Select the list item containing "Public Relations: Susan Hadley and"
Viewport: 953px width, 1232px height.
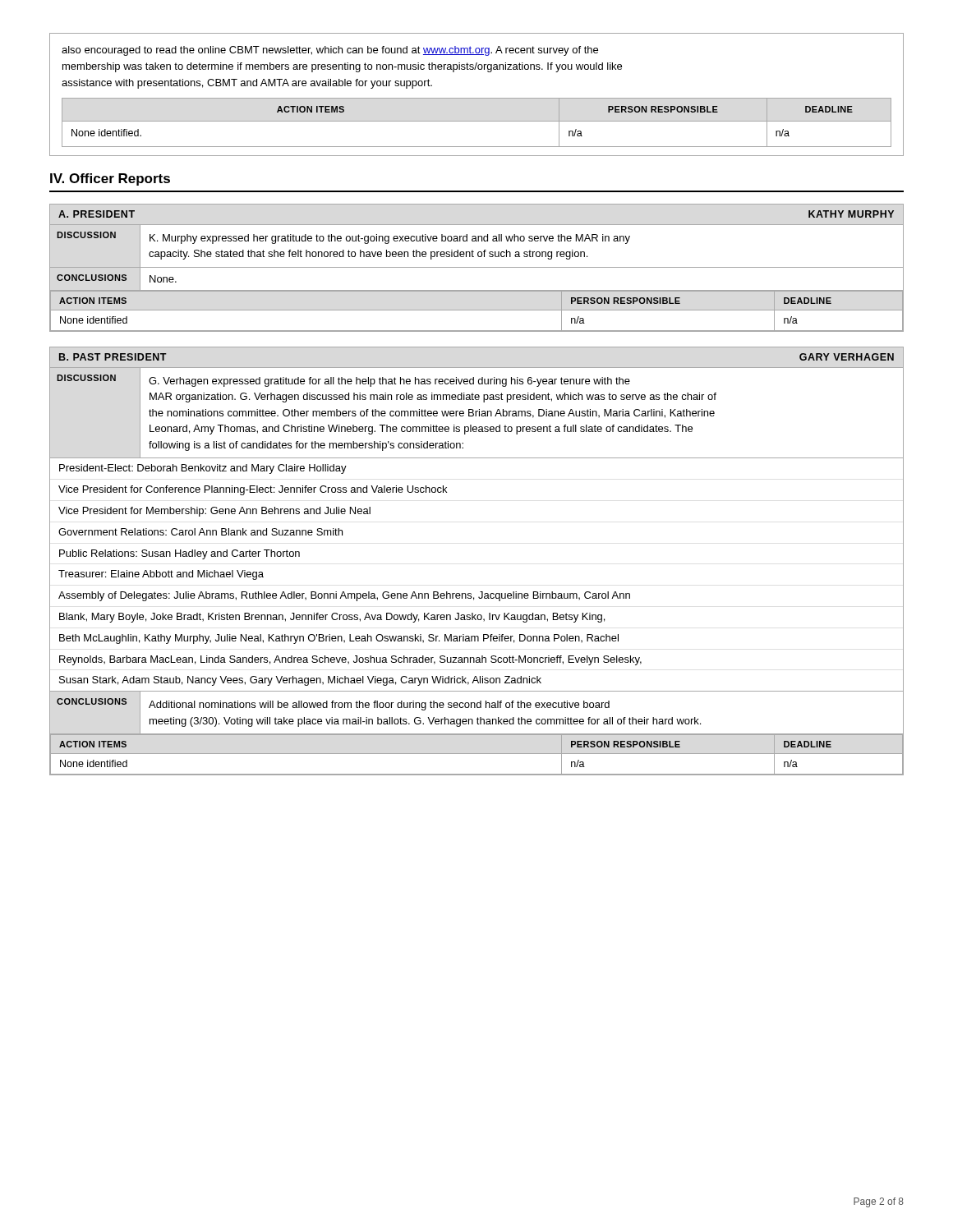(179, 553)
